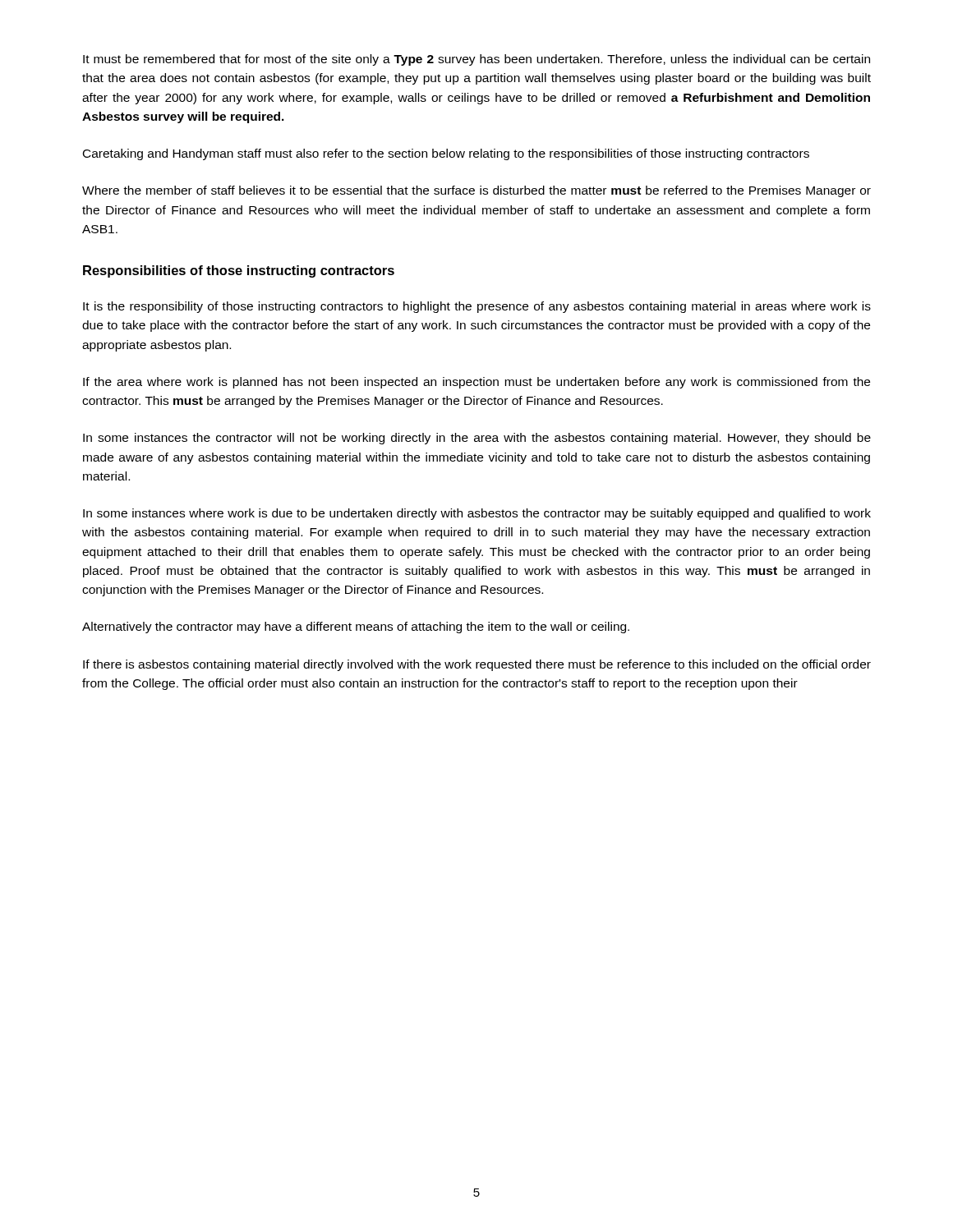Navigate to the region starting "Alternatively the contractor may have a different means"

(x=356, y=626)
